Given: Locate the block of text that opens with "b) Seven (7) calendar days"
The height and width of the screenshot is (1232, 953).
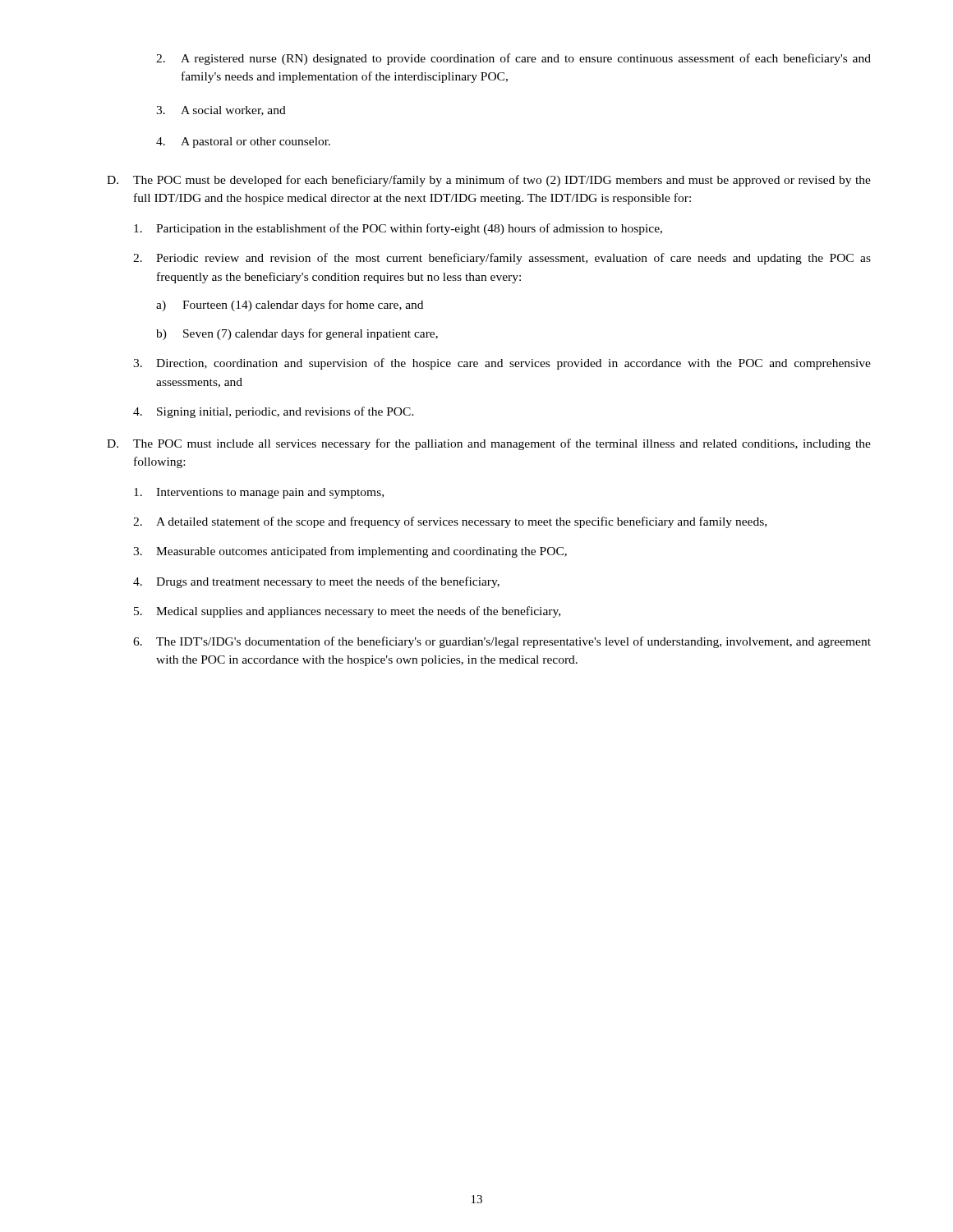Looking at the screenshot, I should tap(297, 334).
